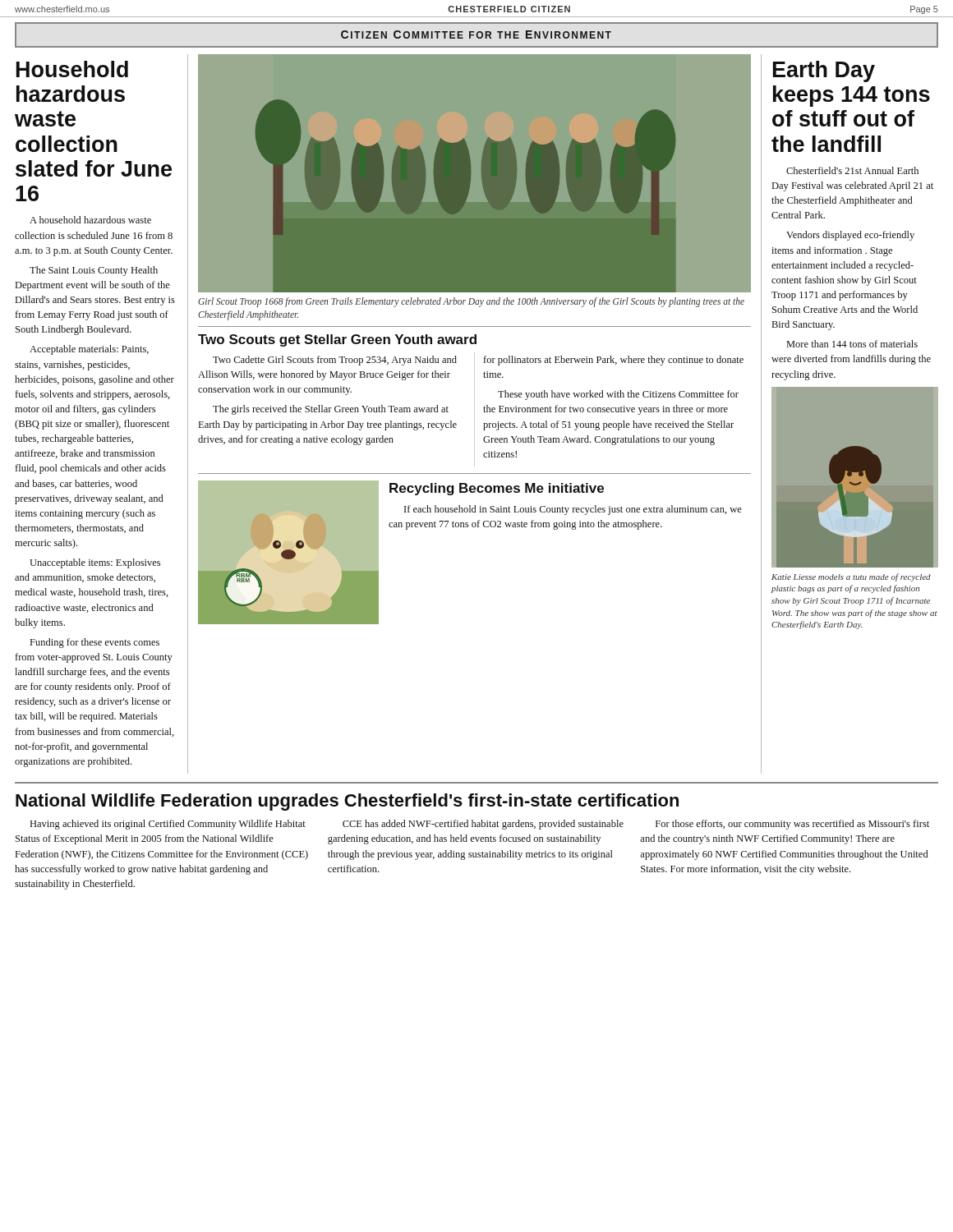Locate the element starting "Funding for these"

point(94,702)
